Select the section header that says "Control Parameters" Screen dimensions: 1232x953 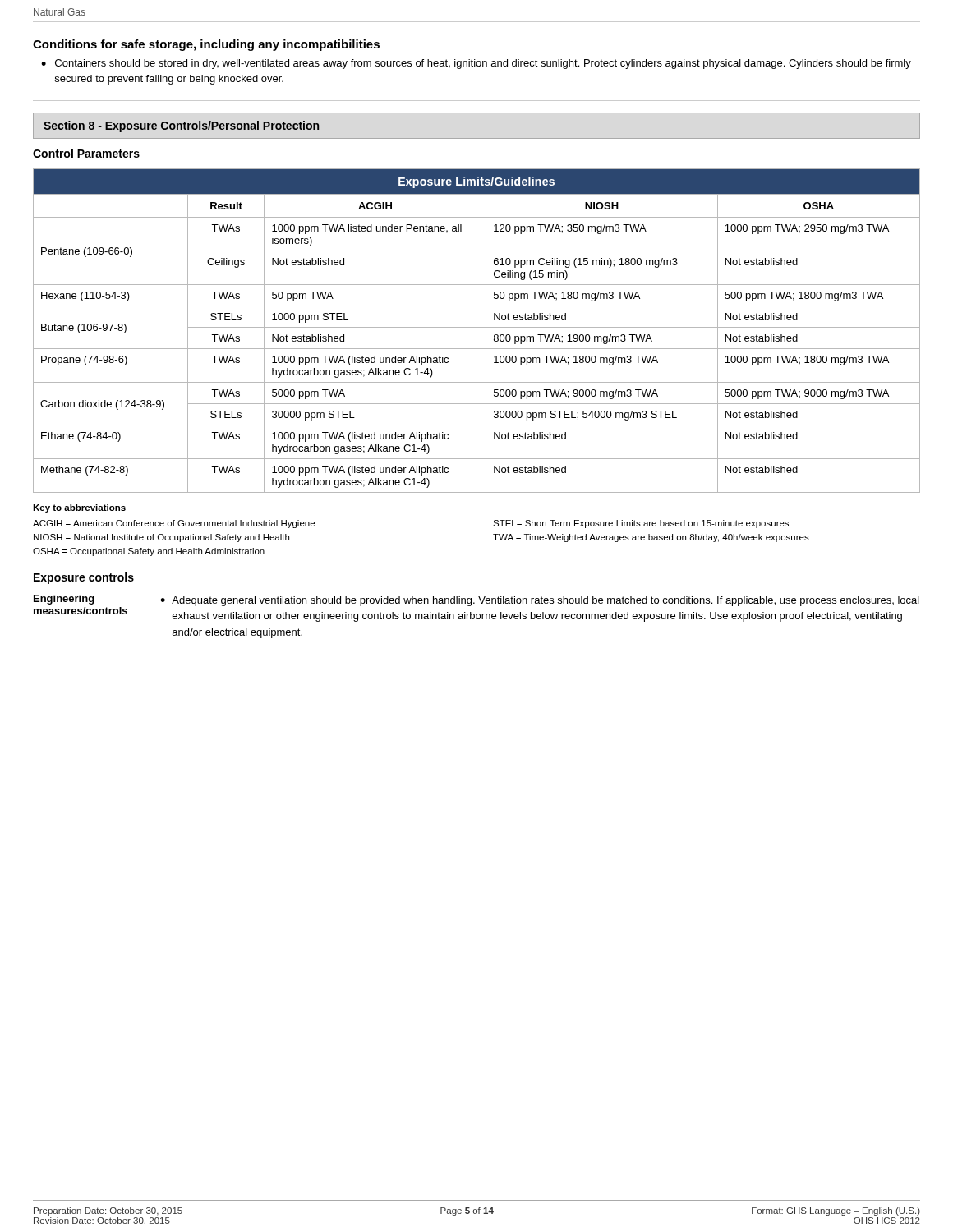pyautogui.click(x=86, y=153)
